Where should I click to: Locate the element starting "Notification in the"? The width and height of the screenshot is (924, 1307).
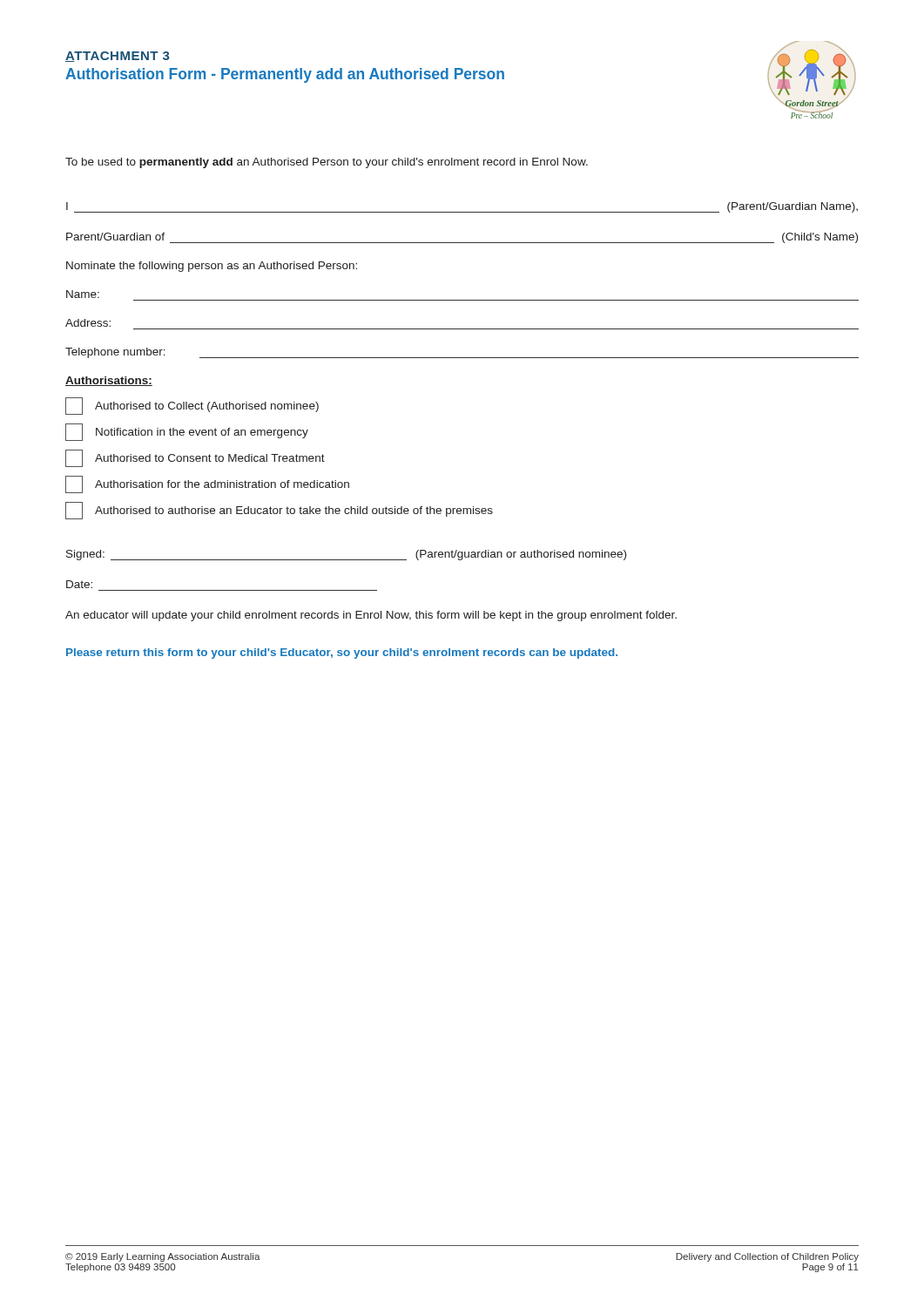pyautogui.click(x=187, y=432)
